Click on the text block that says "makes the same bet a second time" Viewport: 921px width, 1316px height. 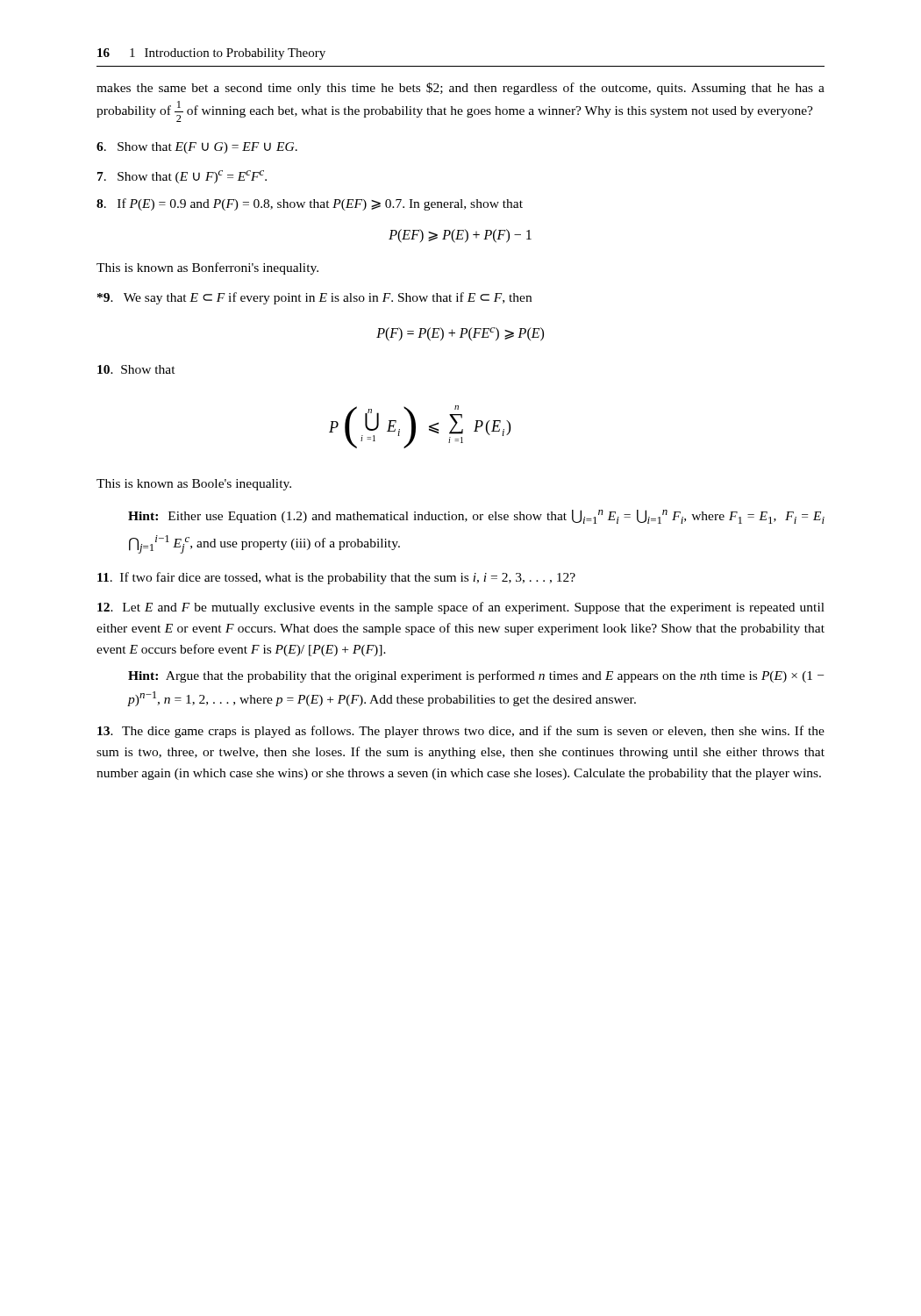coord(460,101)
